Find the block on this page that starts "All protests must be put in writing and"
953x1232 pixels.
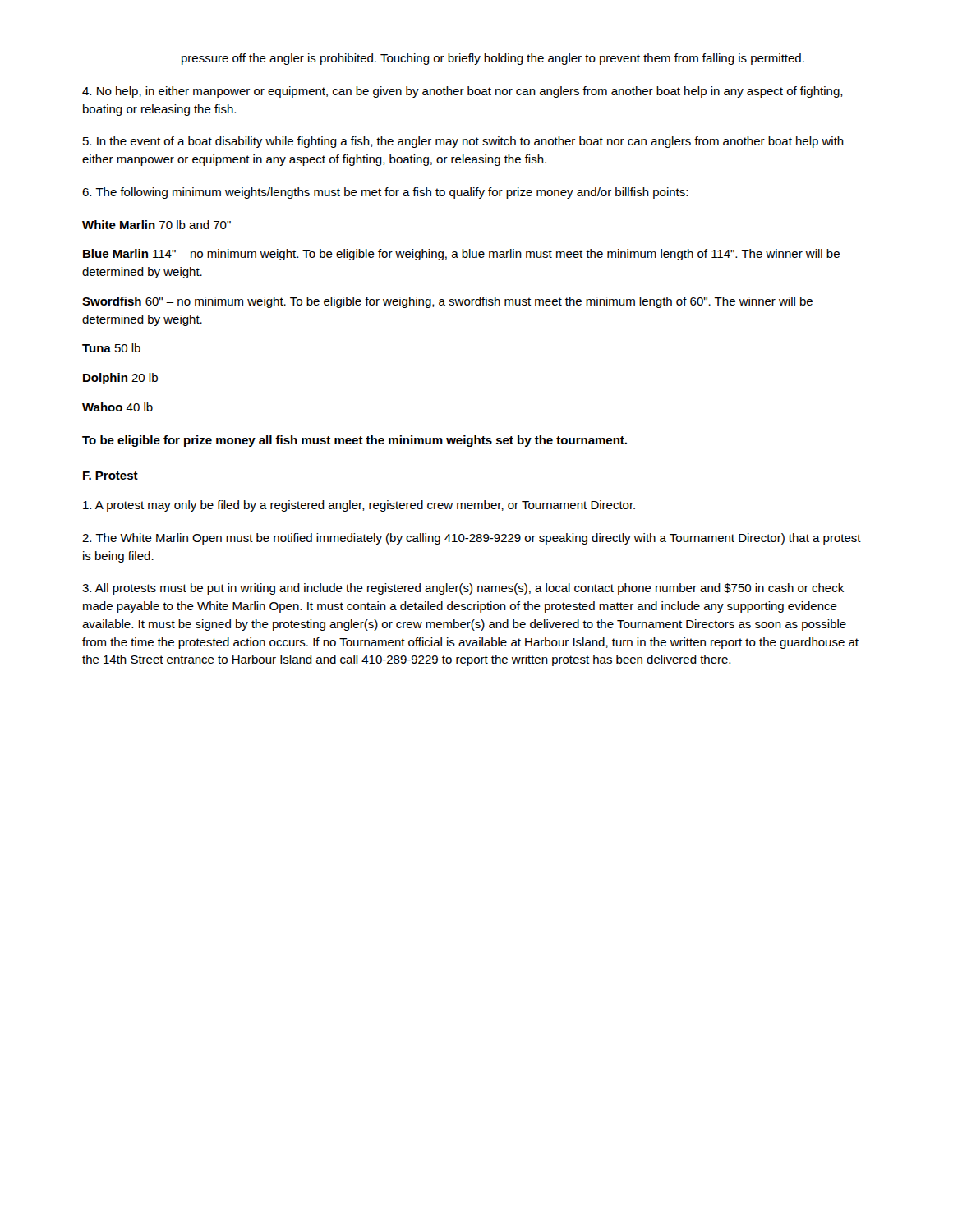coord(470,624)
